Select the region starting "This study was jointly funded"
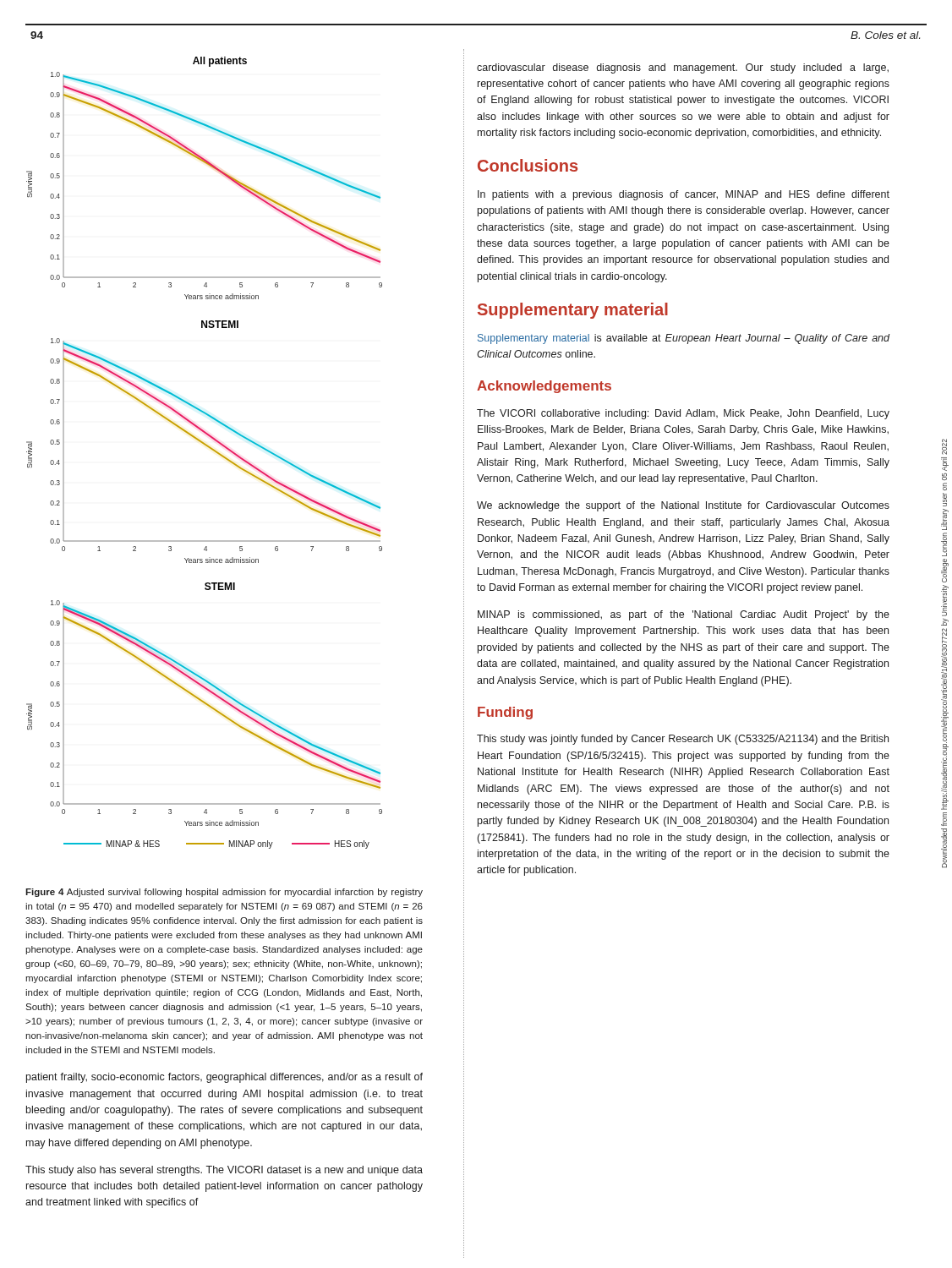952x1268 pixels. (683, 805)
